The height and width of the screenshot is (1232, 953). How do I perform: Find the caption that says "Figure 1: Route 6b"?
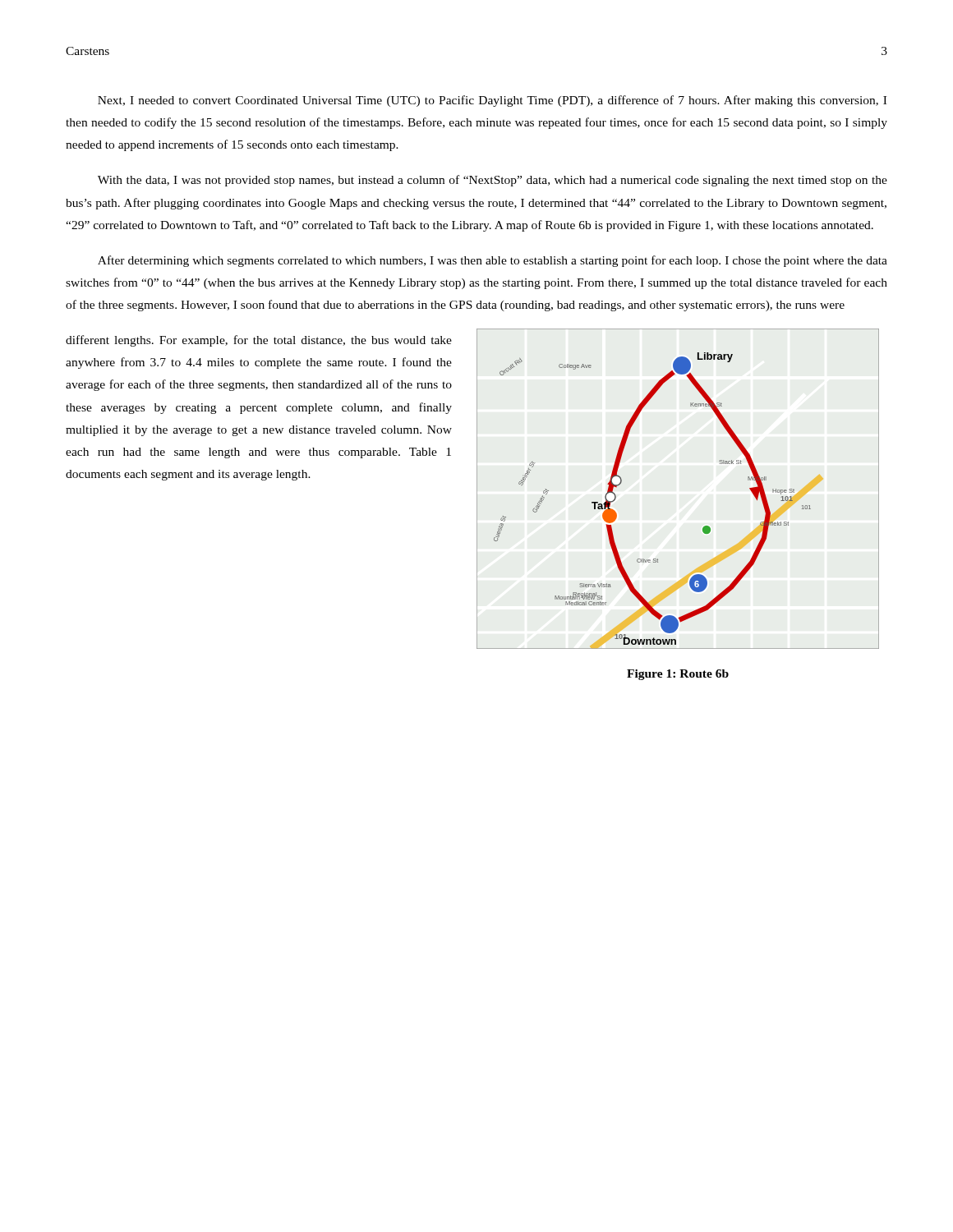tap(678, 673)
